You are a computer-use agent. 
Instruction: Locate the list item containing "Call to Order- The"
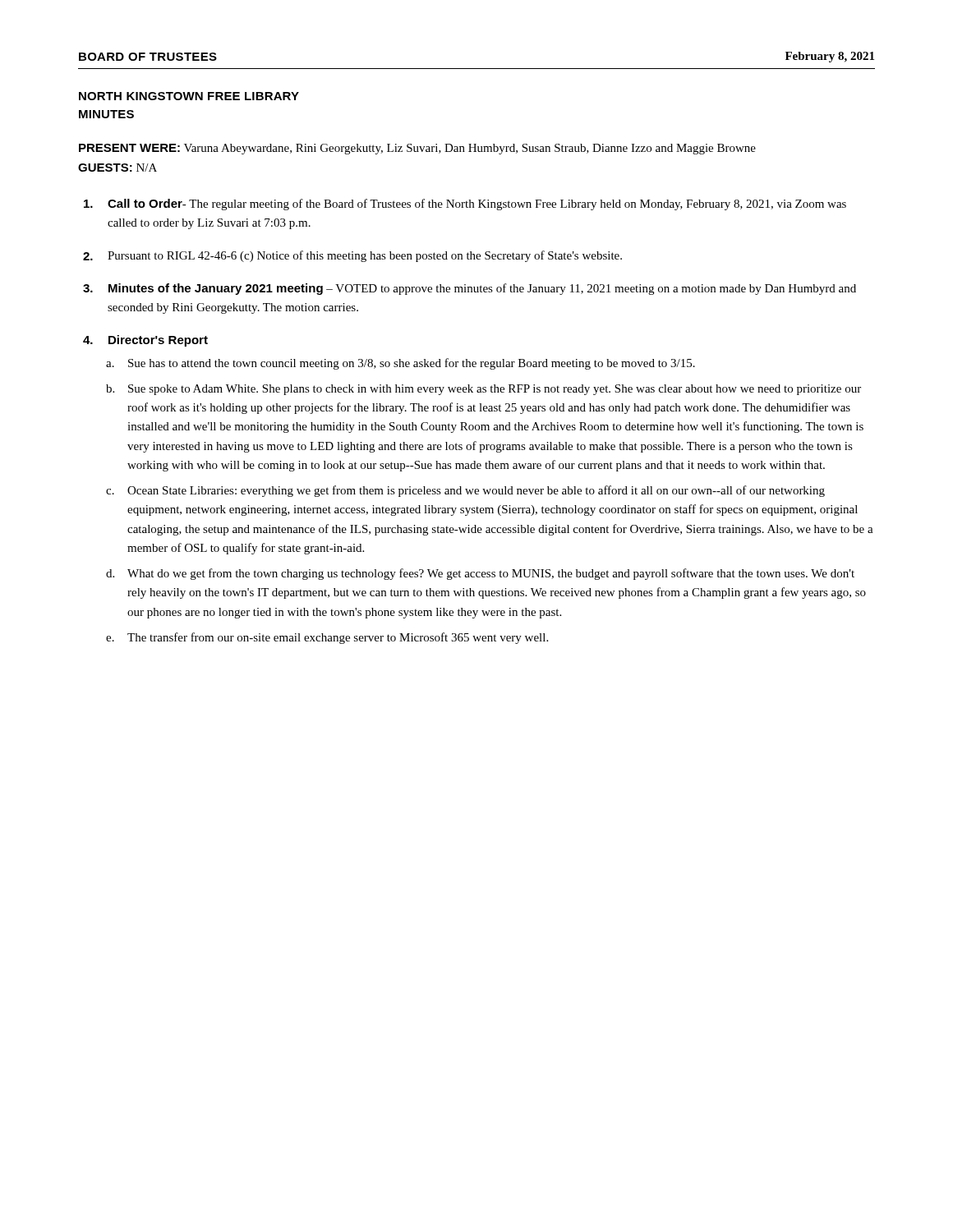click(477, 213)
